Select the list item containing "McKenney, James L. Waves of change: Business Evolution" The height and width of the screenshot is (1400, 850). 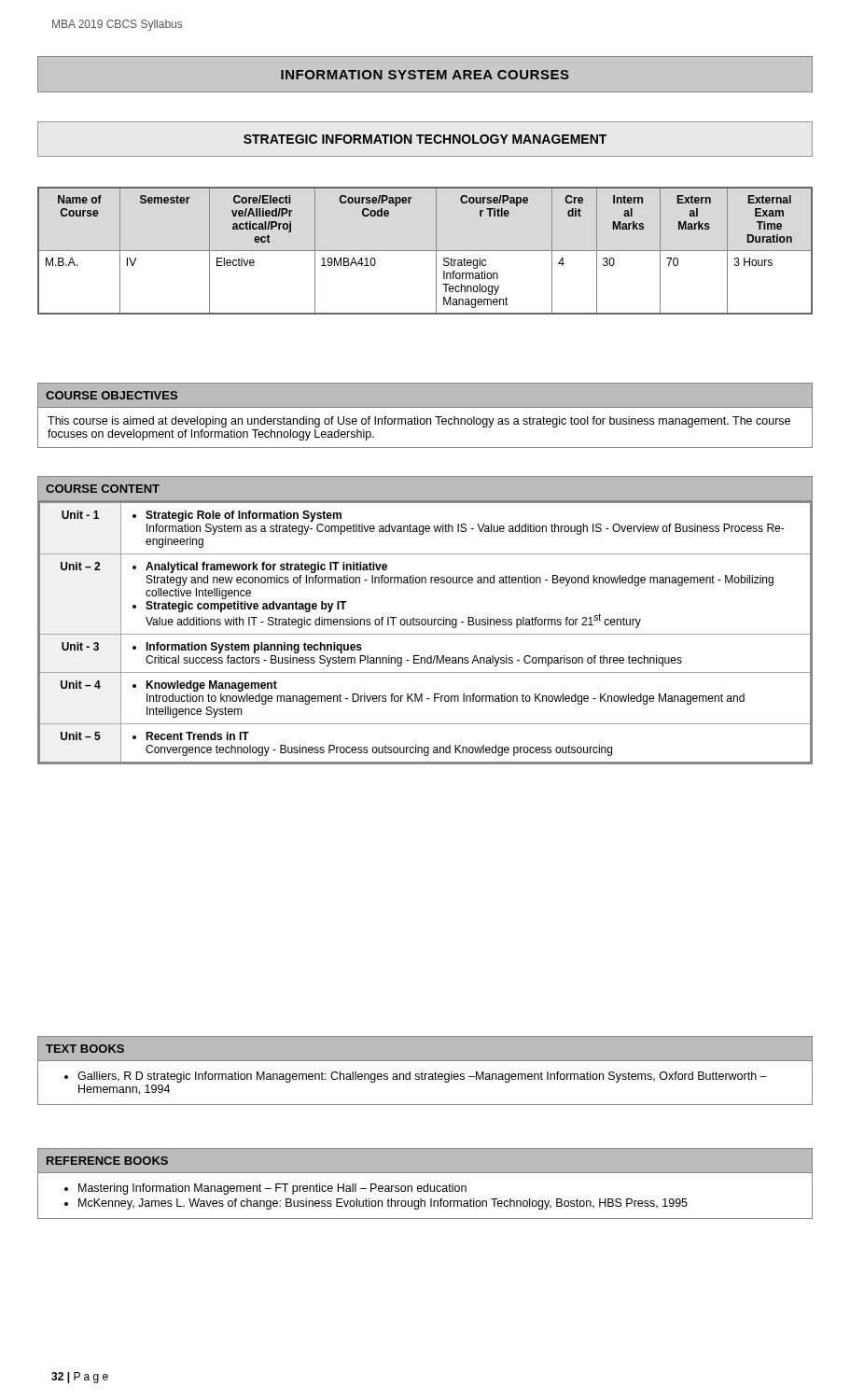point(383,1203)
